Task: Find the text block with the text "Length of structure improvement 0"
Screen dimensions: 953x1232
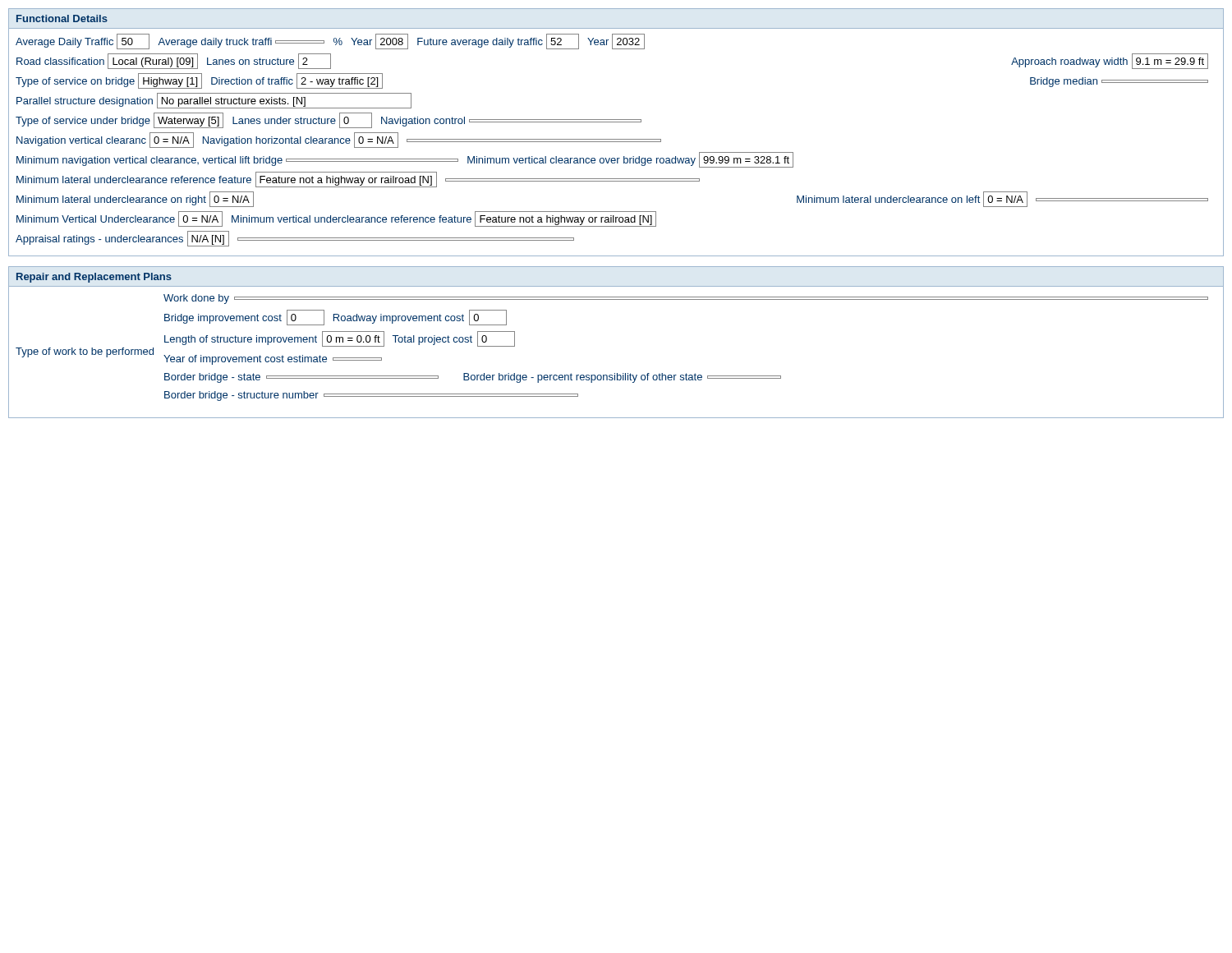Action: [339, 339]
